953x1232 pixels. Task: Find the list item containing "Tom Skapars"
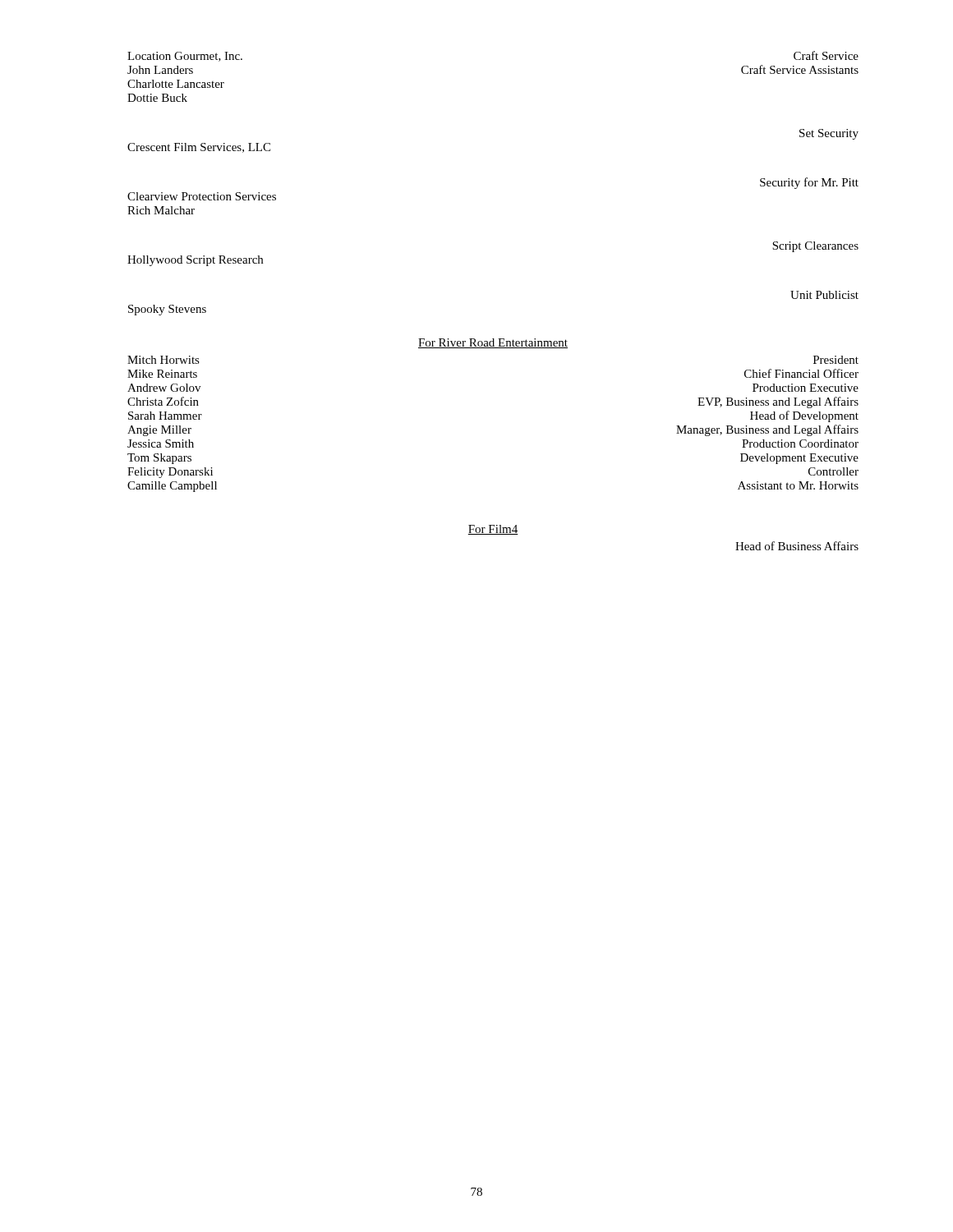[160, 458]
